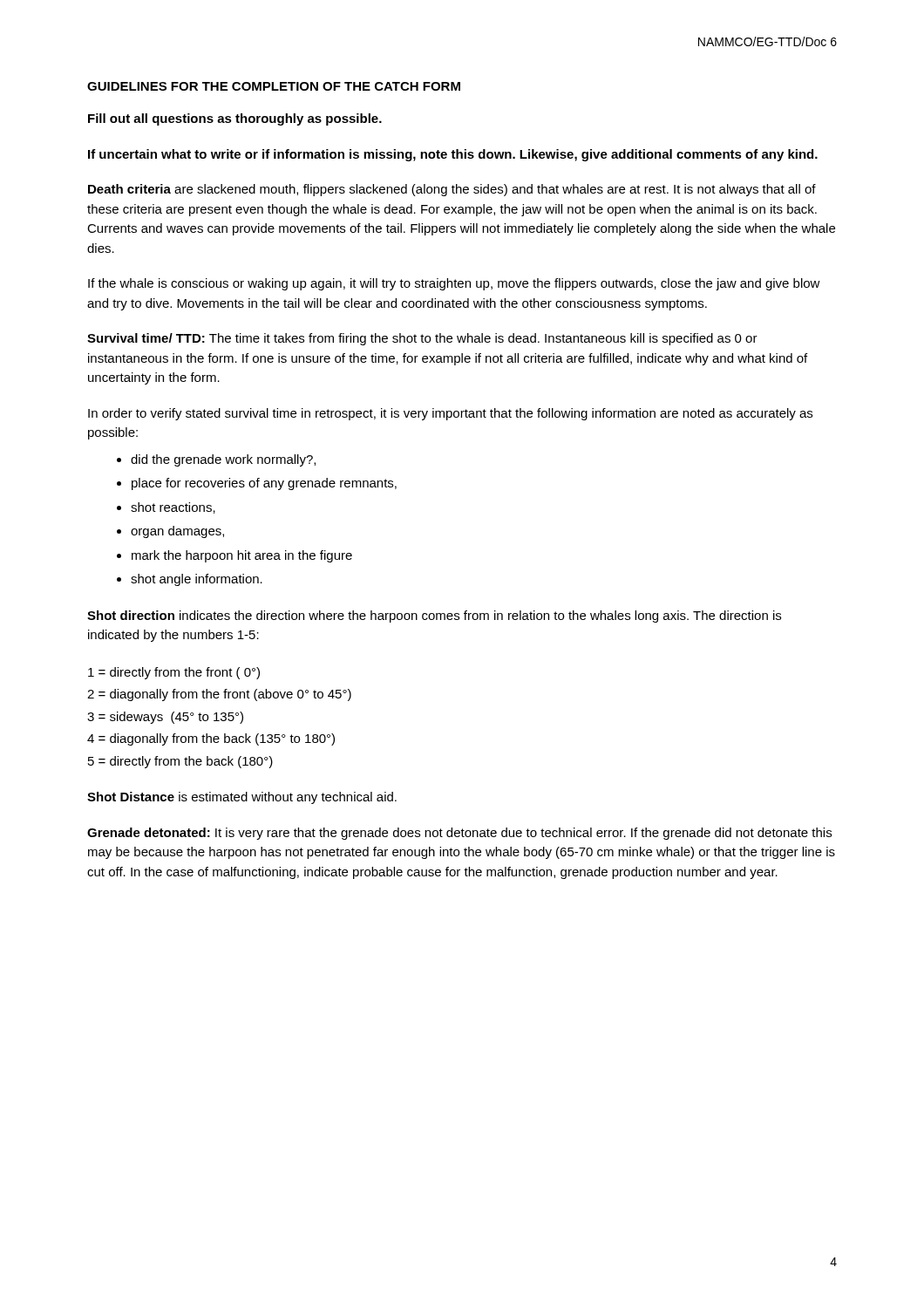Click on the text starting "place for recoveries of any grenade remnants,"
924x1308 pixels.
(264, 483)
